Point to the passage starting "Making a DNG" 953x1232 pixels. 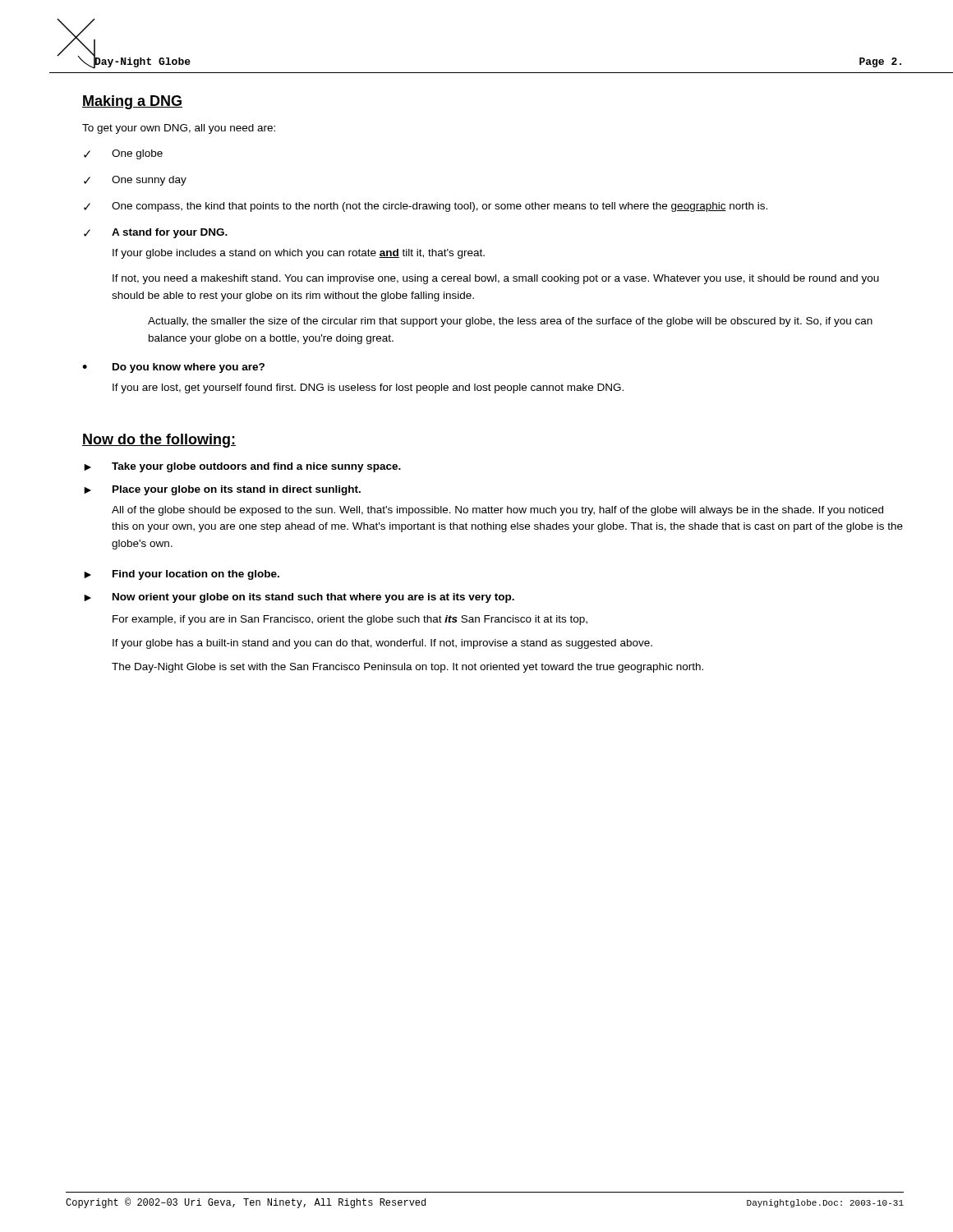(132, 101)
